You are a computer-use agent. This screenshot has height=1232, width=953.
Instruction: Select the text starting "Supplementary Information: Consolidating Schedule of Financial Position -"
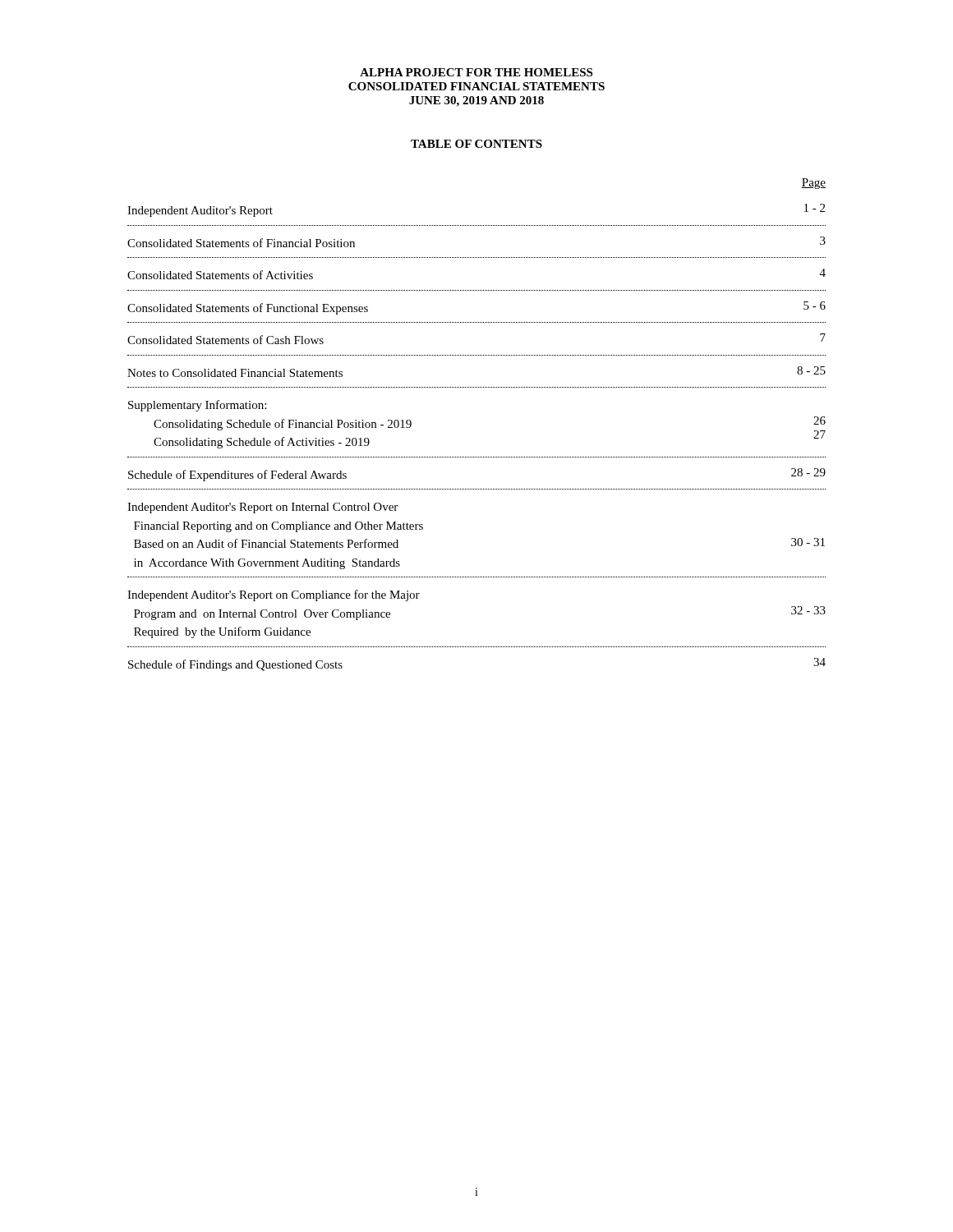coord(197,406)
